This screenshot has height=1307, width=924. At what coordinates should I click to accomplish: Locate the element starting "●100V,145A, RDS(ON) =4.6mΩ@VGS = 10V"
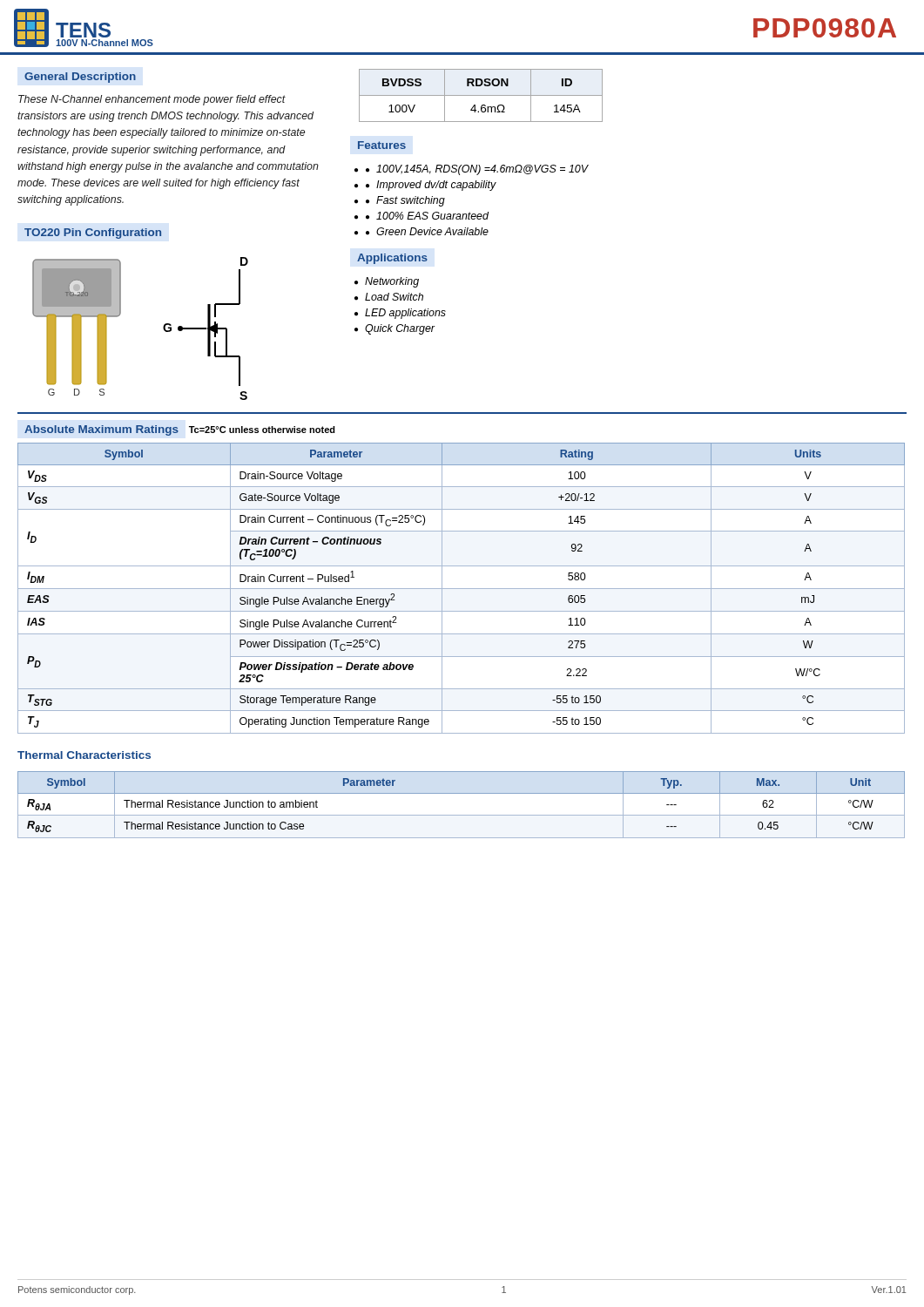click(476, 169)
